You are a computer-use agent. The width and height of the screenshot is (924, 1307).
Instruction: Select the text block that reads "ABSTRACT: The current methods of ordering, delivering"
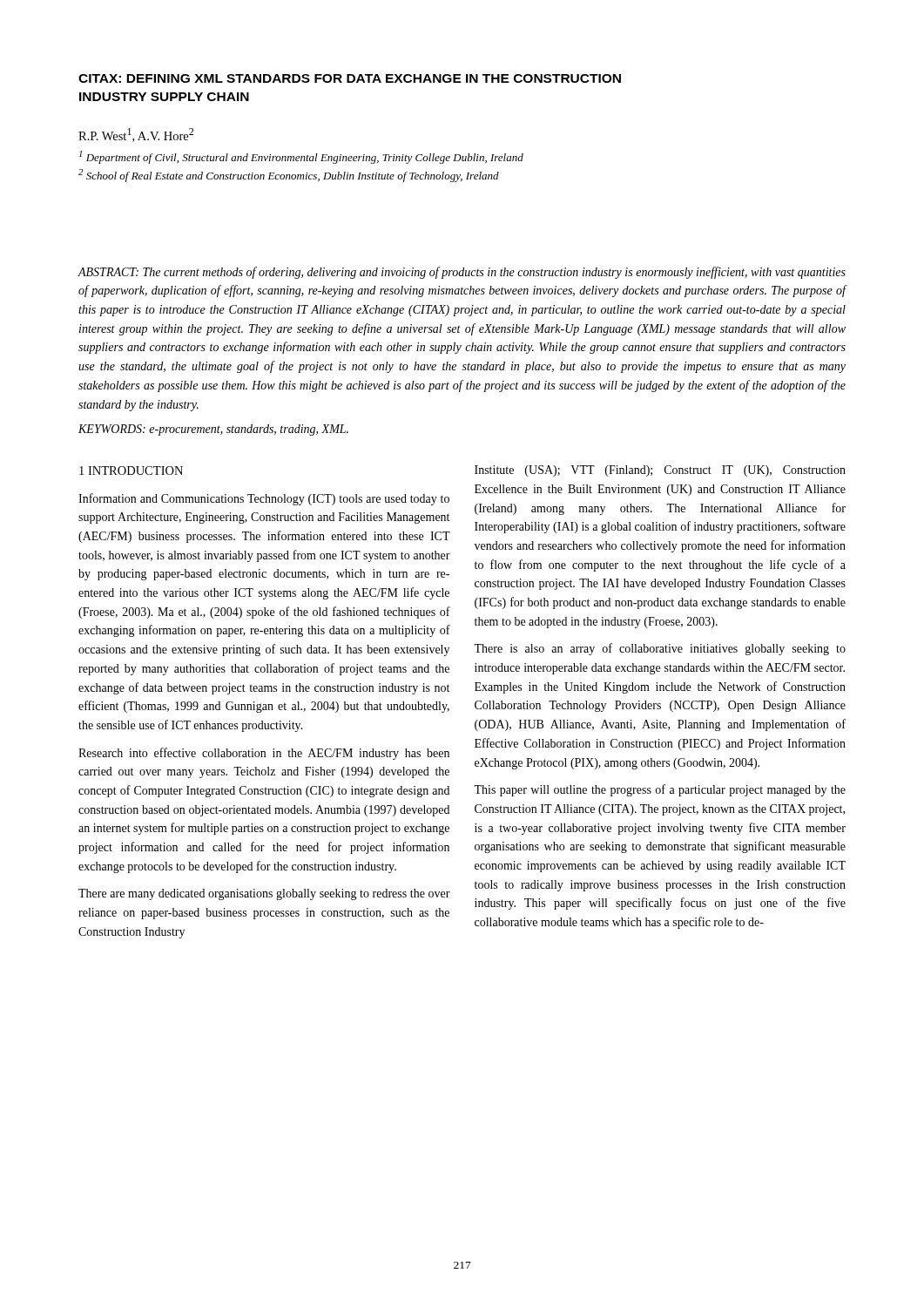[x=462, y=350]
